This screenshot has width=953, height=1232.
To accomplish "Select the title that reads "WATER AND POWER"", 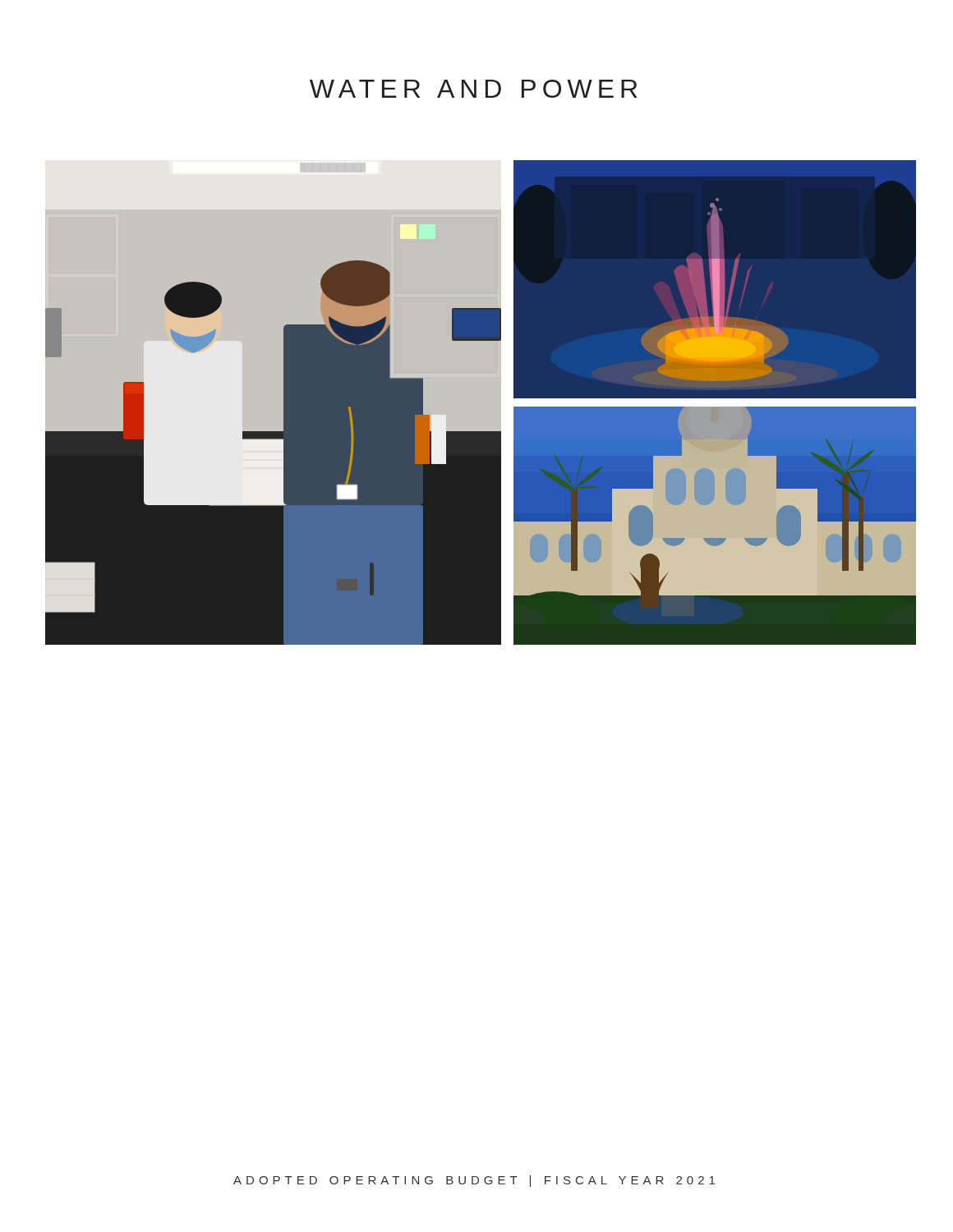I will tap(476, 89).
